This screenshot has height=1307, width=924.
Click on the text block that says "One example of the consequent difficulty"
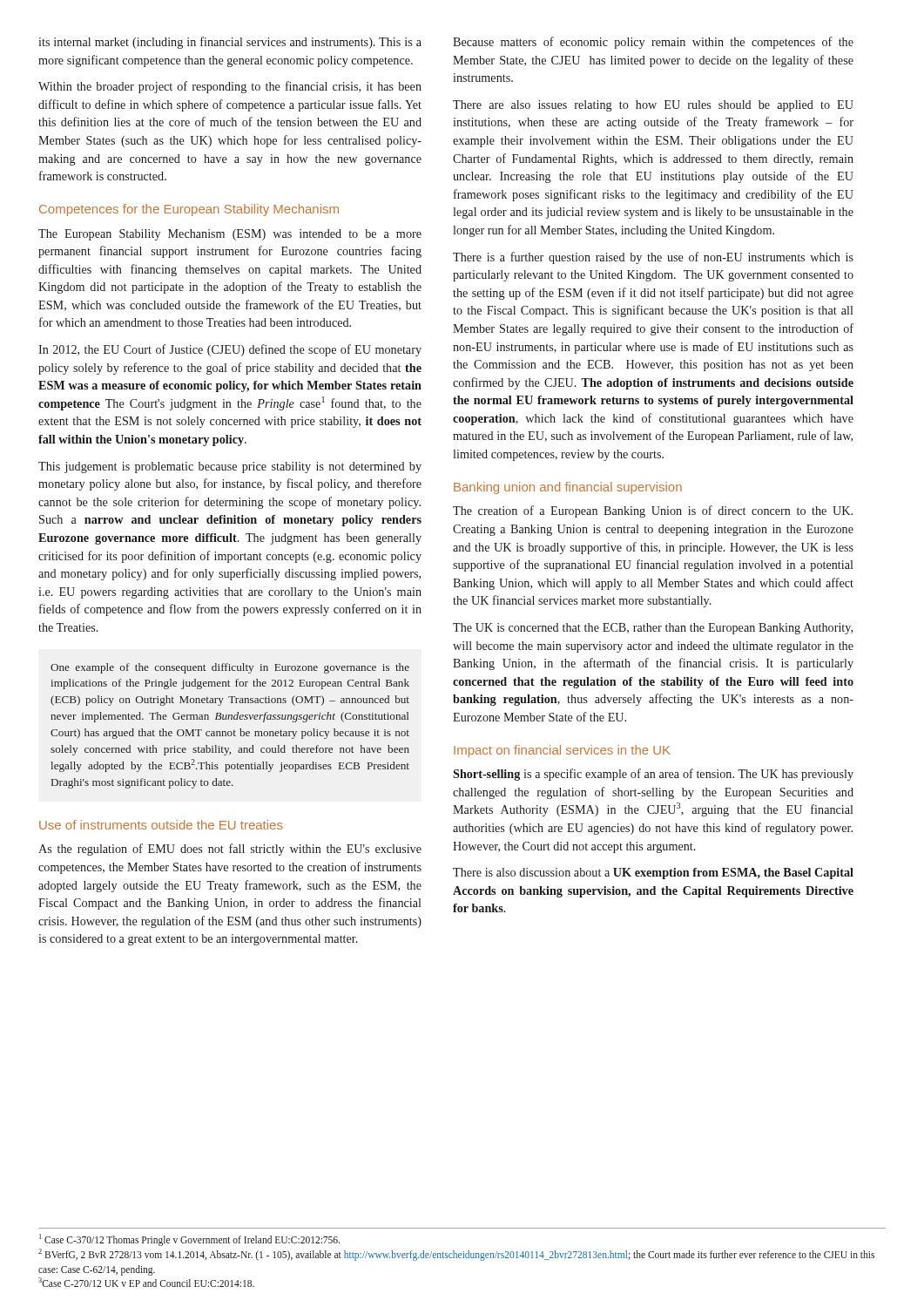click(230, 725)
